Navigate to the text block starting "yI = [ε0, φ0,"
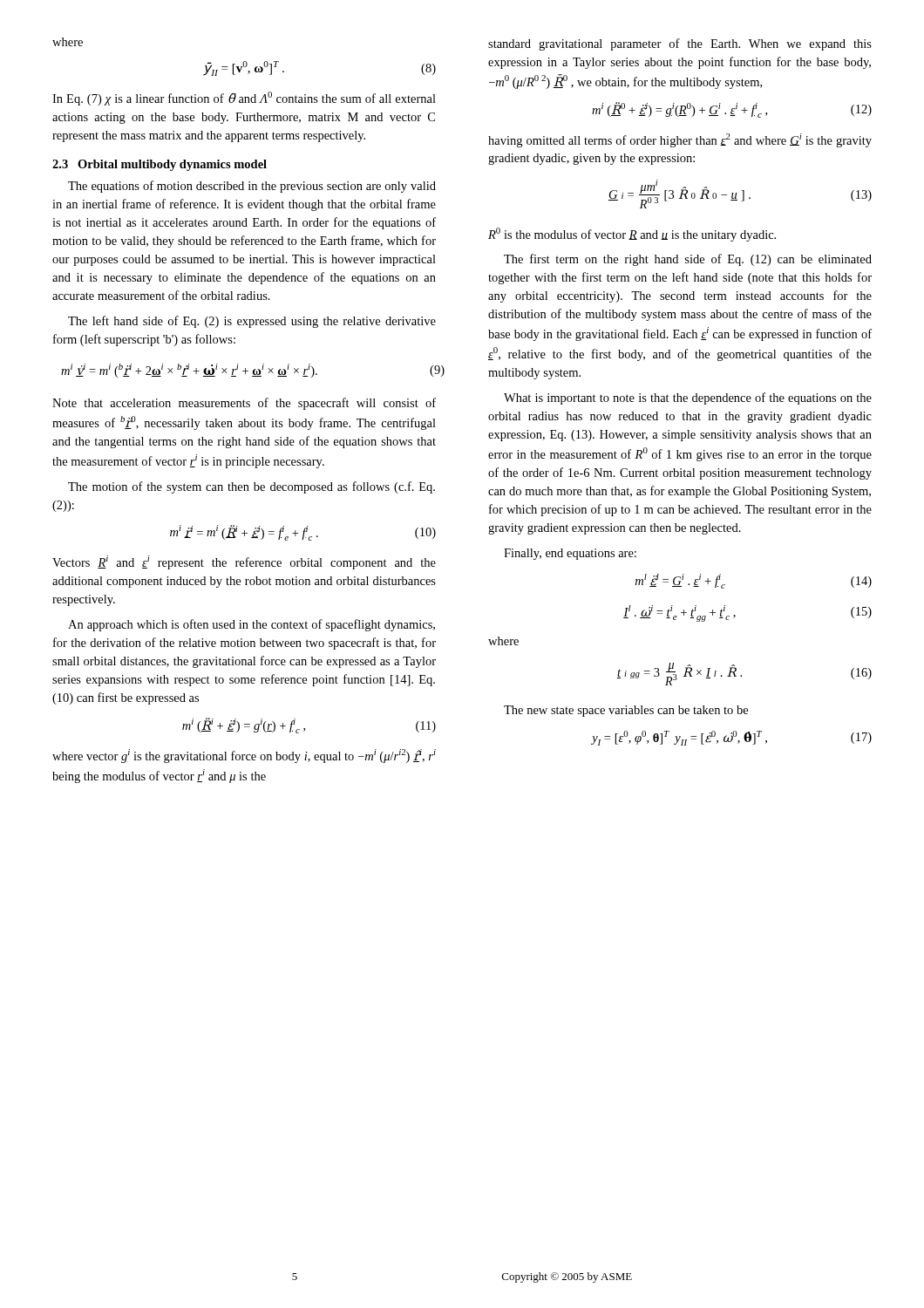Screen dimensions: 1308x924 pos(680,738)
